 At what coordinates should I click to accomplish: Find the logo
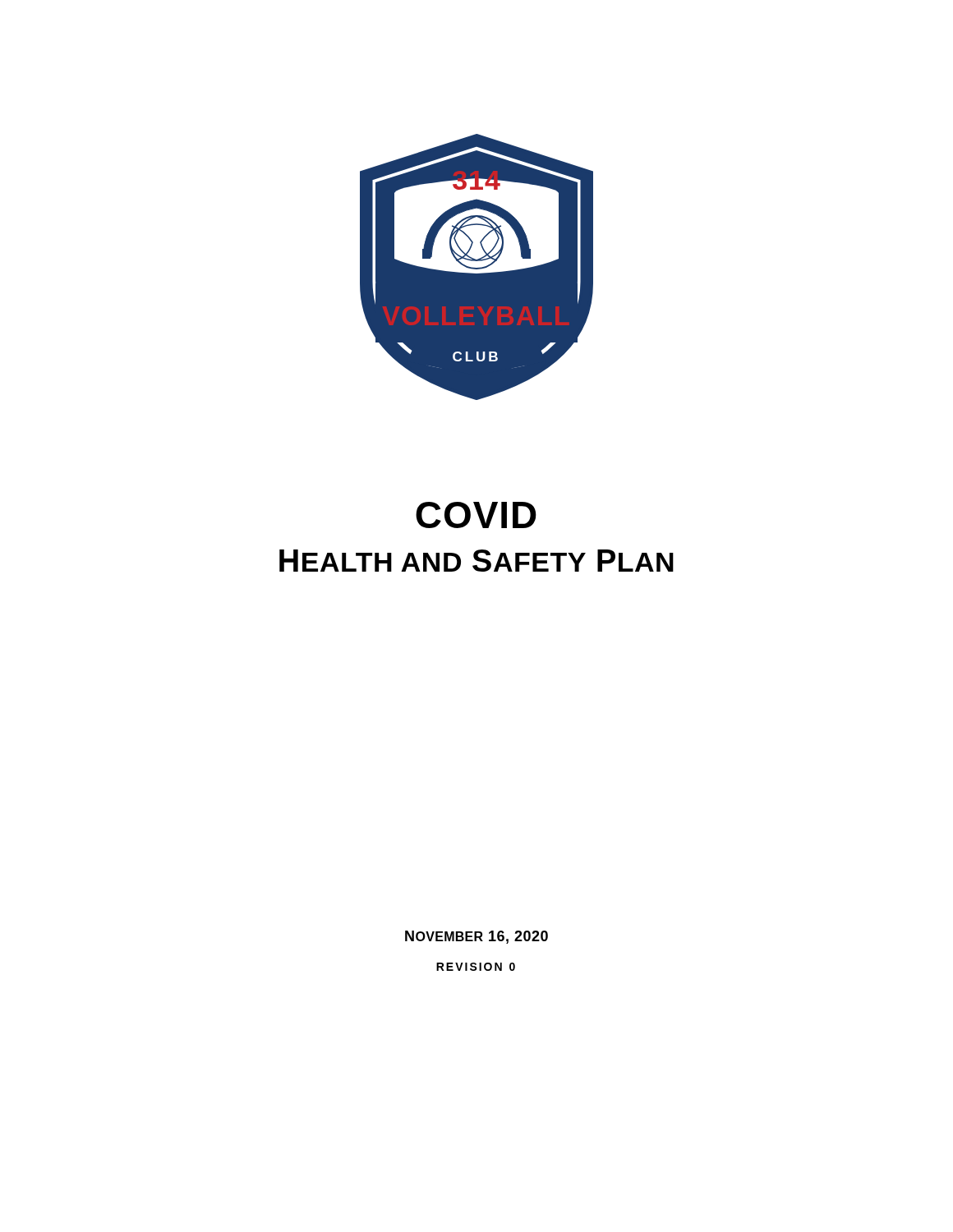click(x=476, y=267)
